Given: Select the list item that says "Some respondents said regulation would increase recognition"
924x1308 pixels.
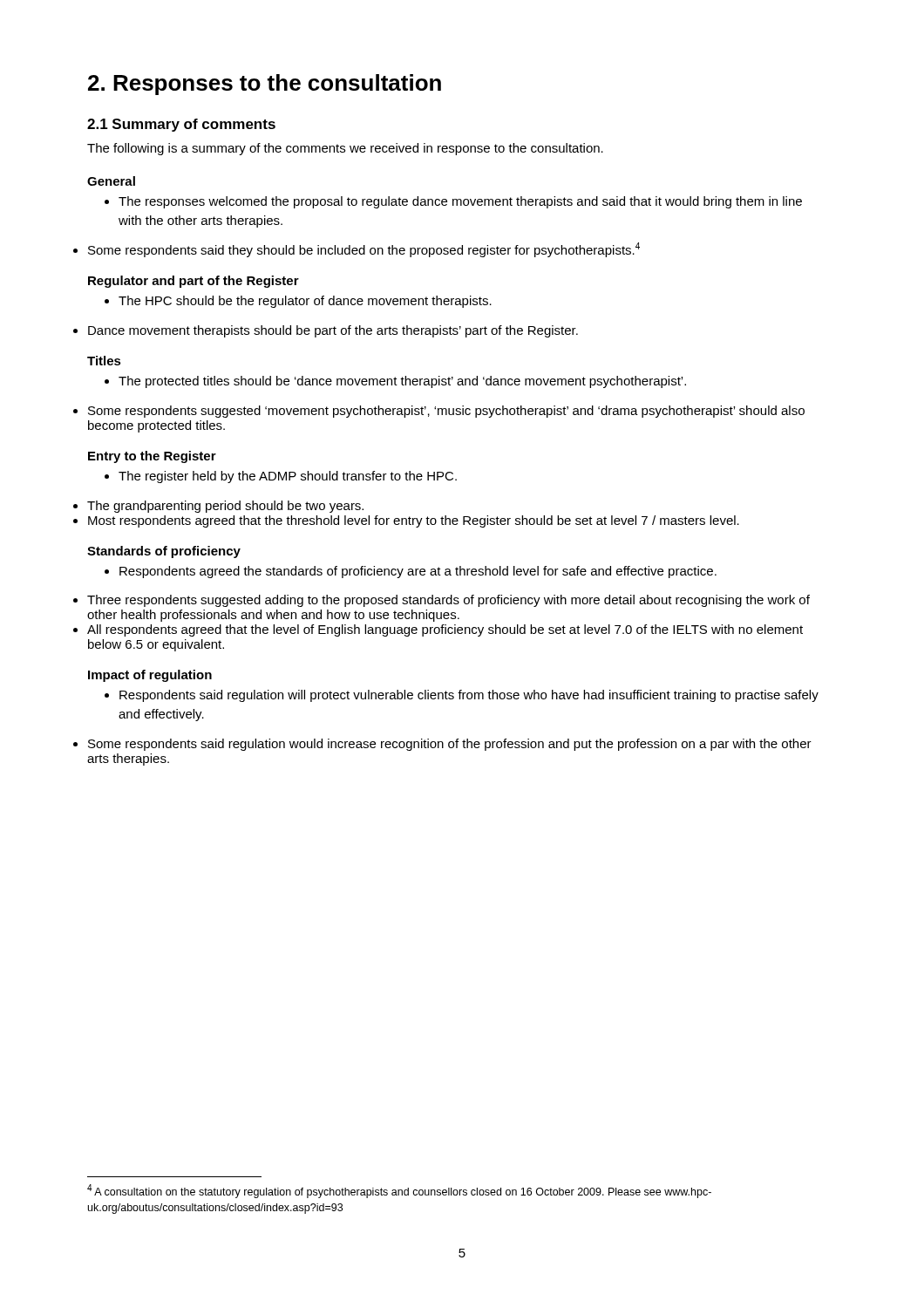Looking at the screenshot, I should (x=453, y=751).
